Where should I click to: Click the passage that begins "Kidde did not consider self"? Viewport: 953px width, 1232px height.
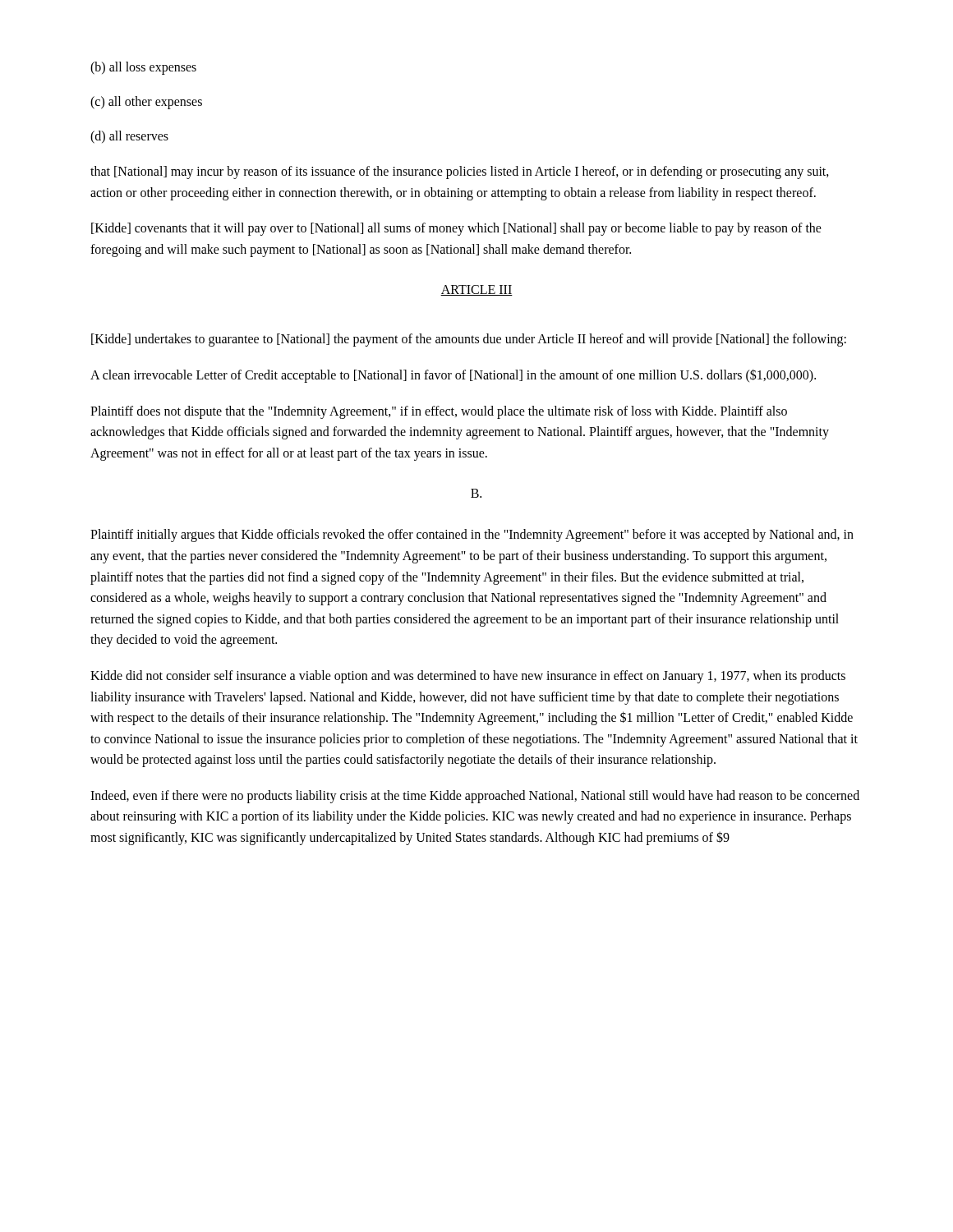tap(474, 718)
